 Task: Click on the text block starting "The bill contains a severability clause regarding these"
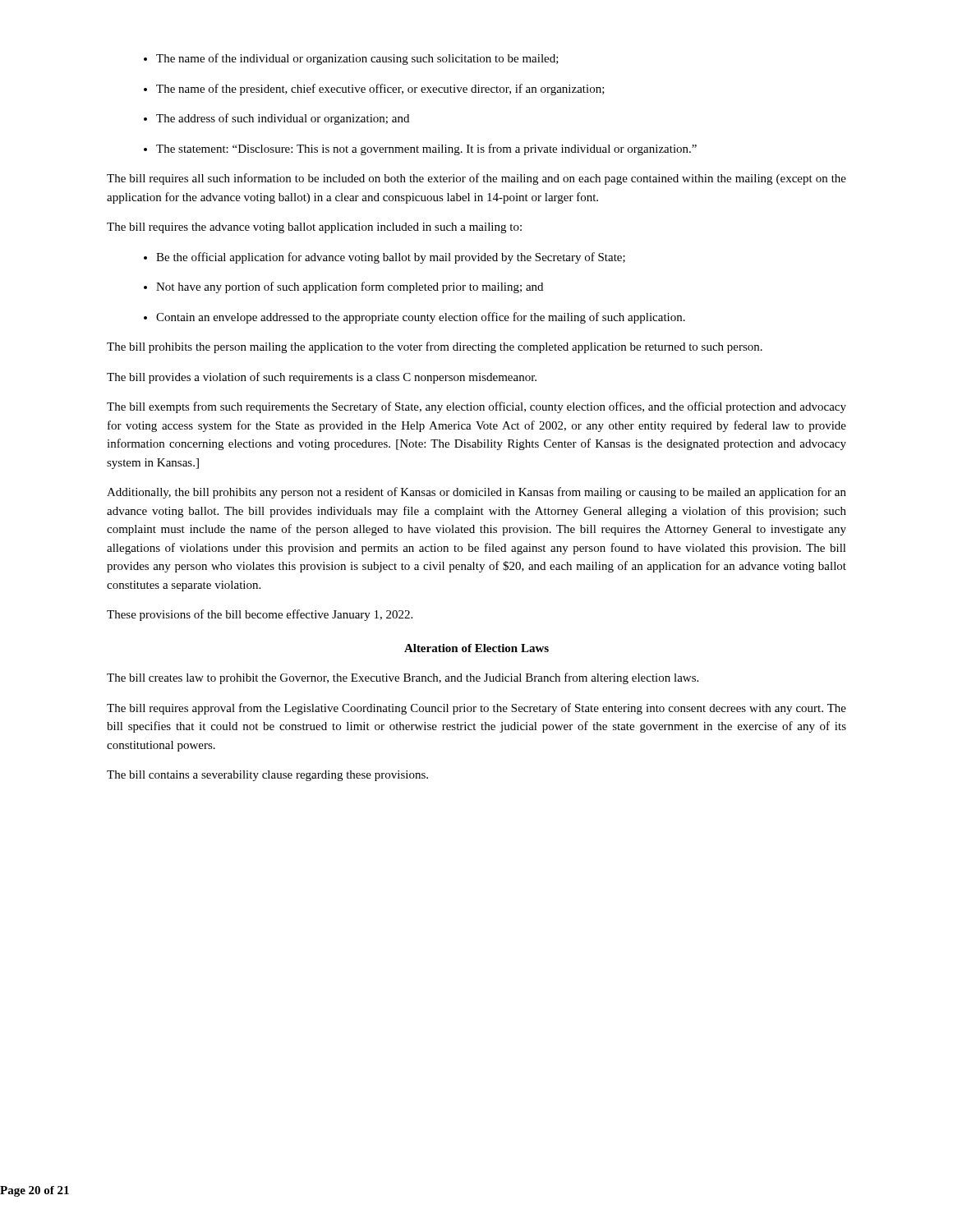(x=267, y=776)
